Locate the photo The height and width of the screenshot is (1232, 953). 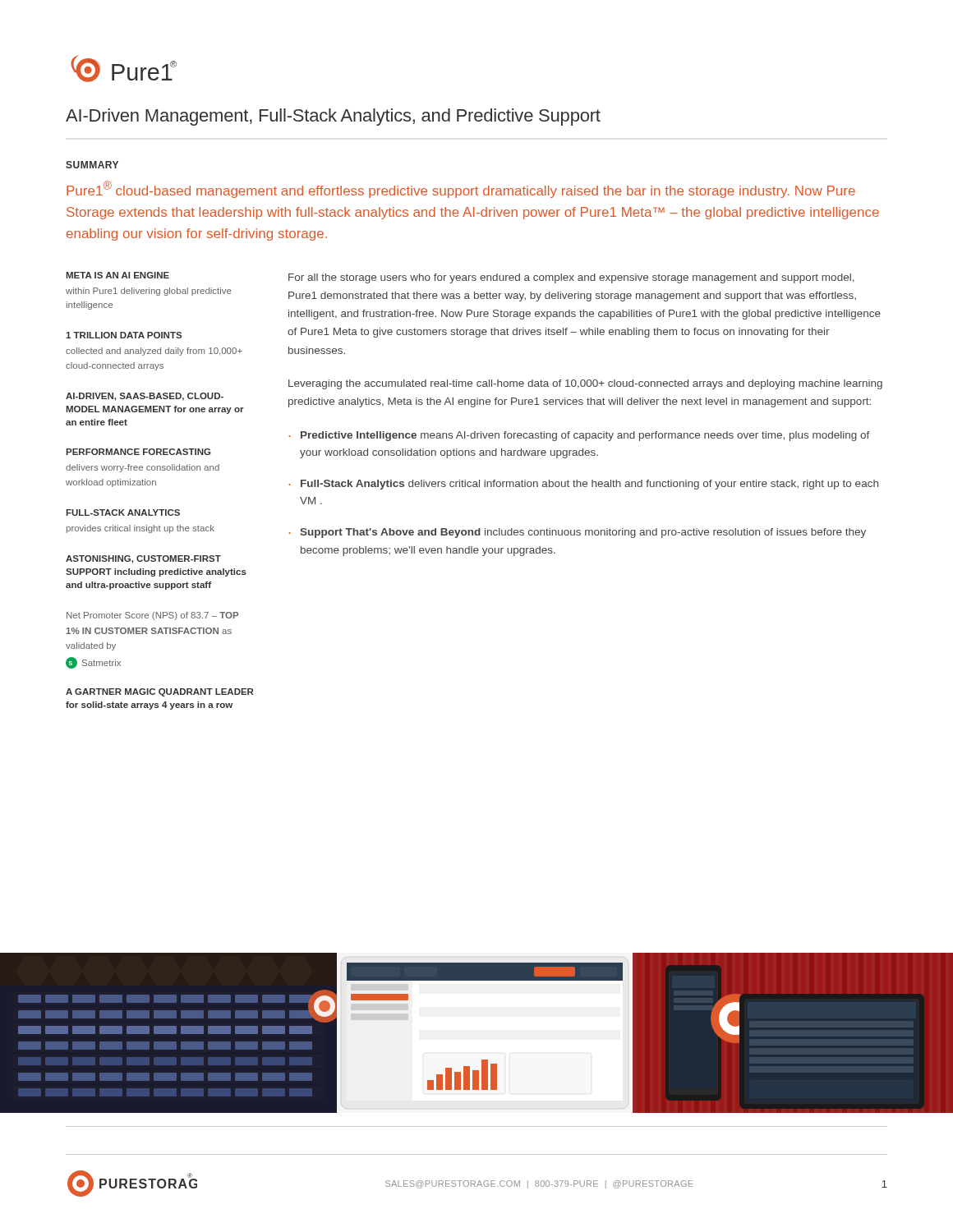[476, 1033]
